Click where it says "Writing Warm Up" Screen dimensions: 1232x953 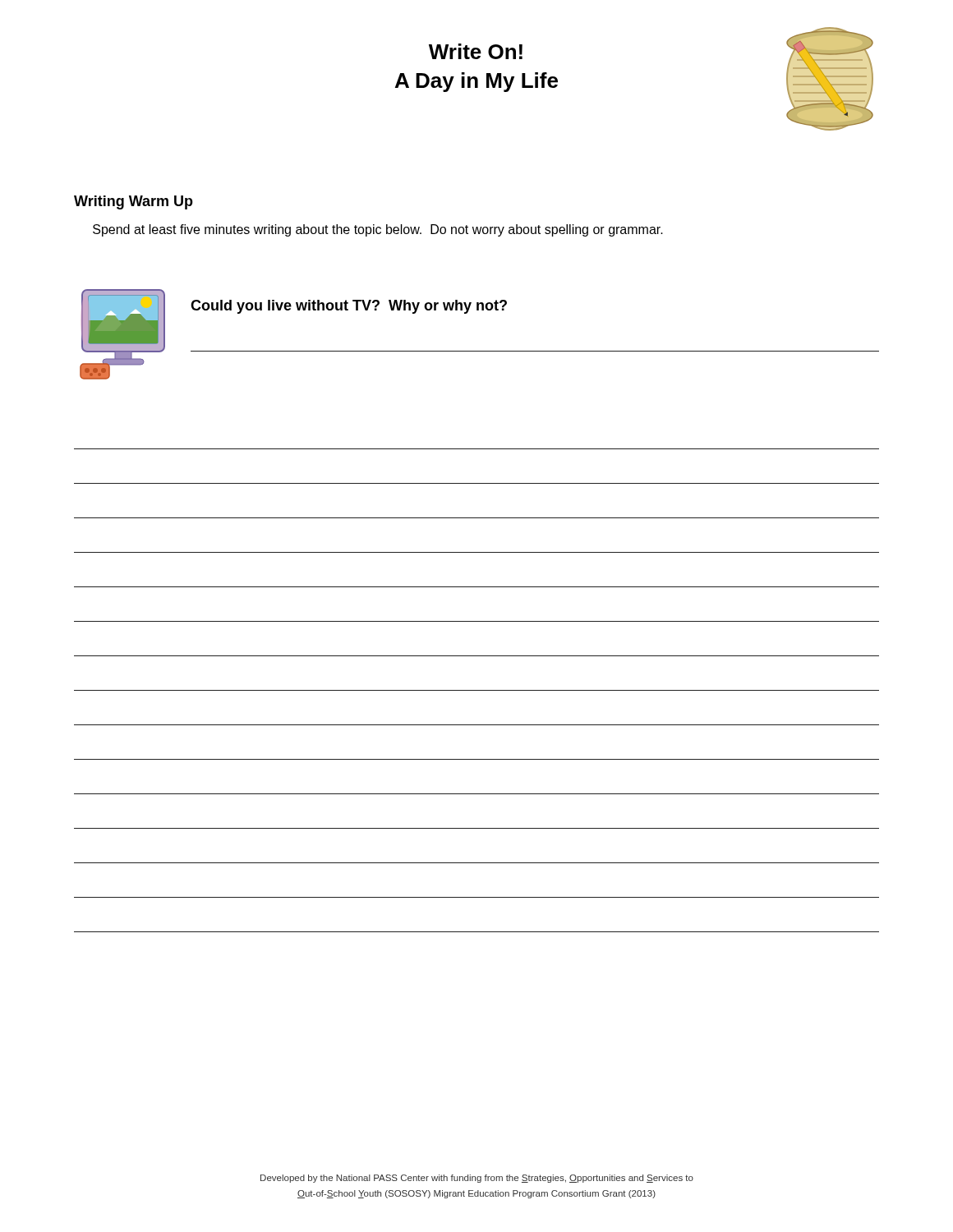click(134, 201)
